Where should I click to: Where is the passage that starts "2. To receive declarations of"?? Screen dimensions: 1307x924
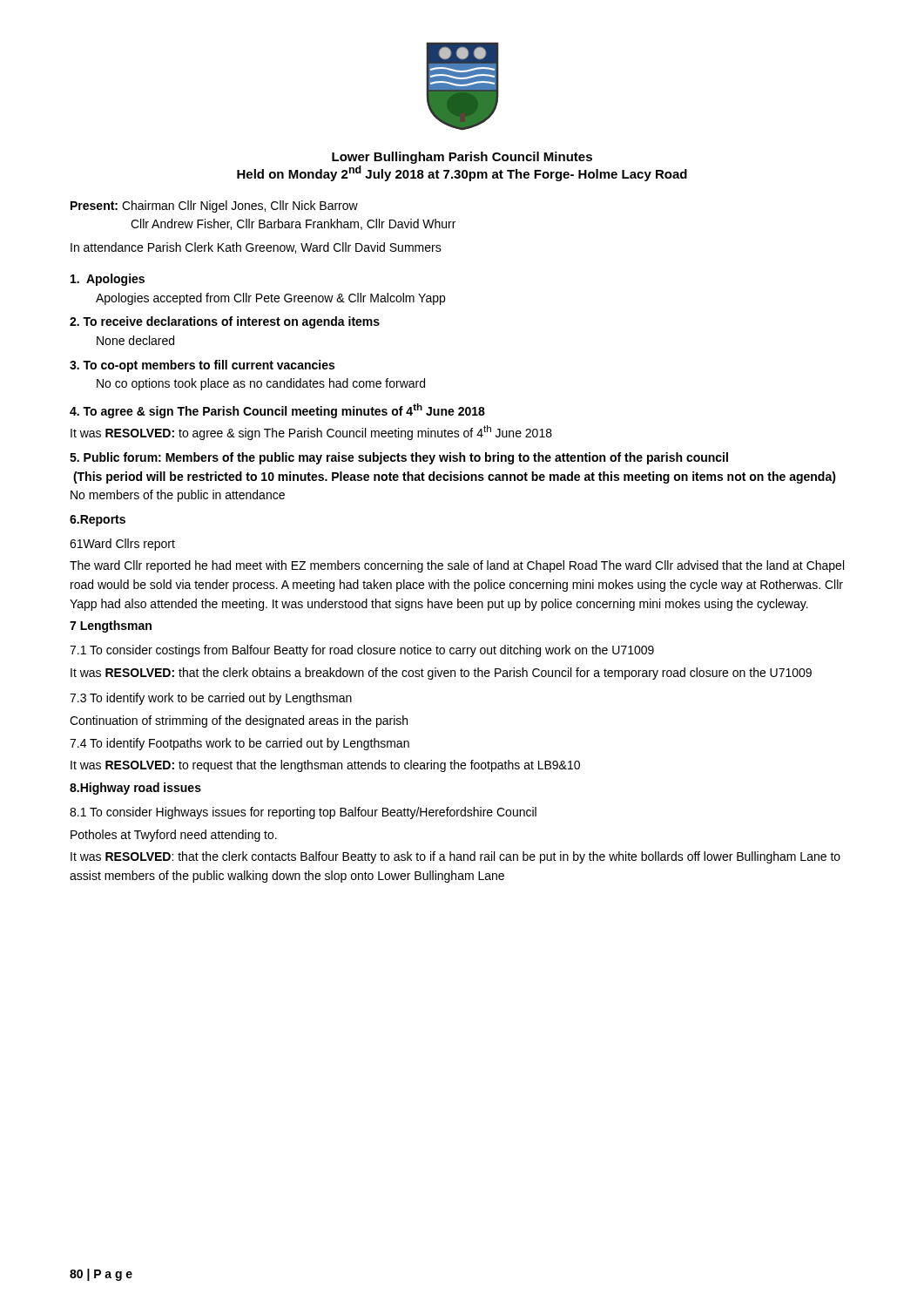[x=225, y=322]
